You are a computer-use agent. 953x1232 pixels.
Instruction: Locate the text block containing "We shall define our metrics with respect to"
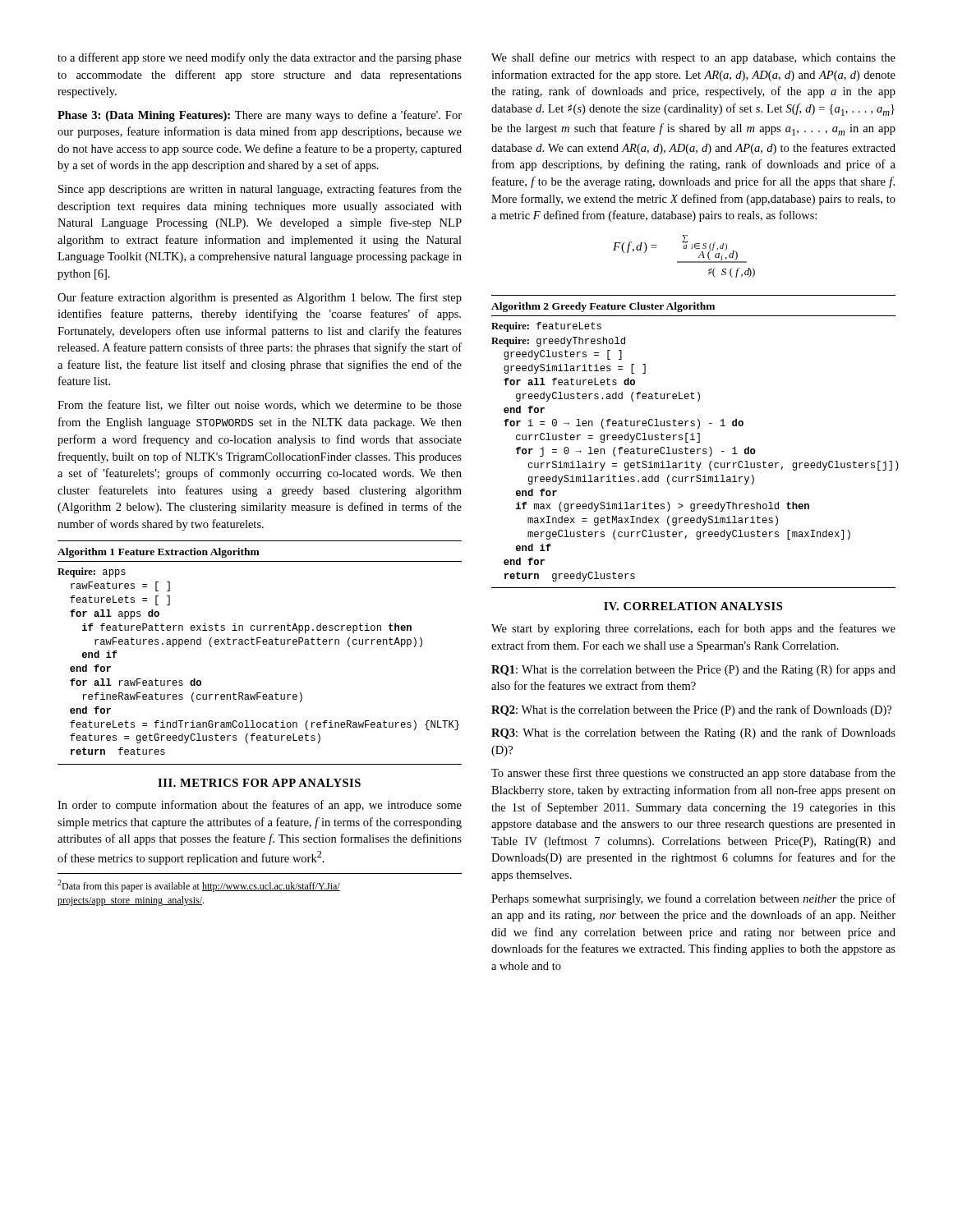point(693,137)
